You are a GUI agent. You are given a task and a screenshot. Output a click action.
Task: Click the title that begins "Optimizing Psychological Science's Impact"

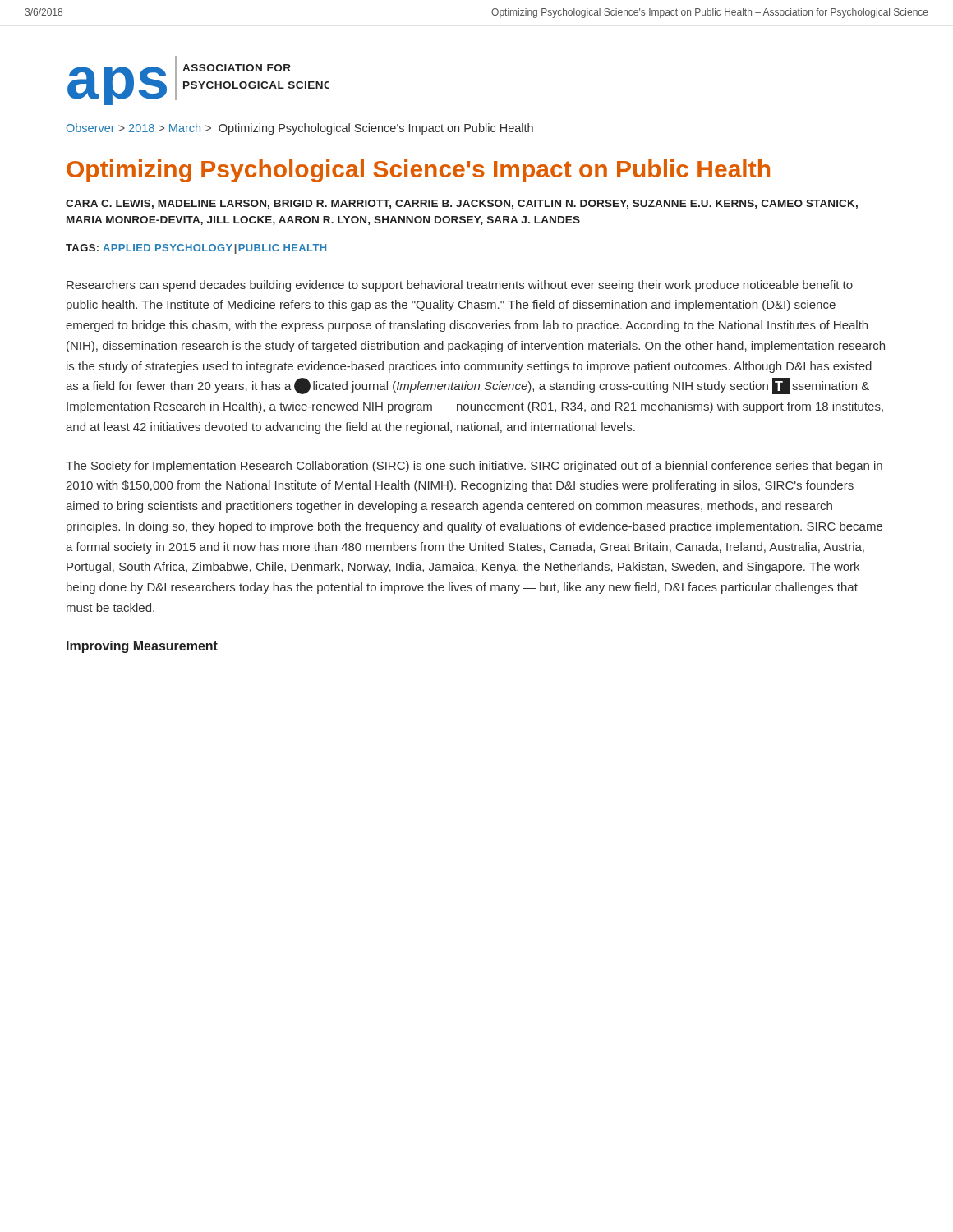tap(419, 169)
